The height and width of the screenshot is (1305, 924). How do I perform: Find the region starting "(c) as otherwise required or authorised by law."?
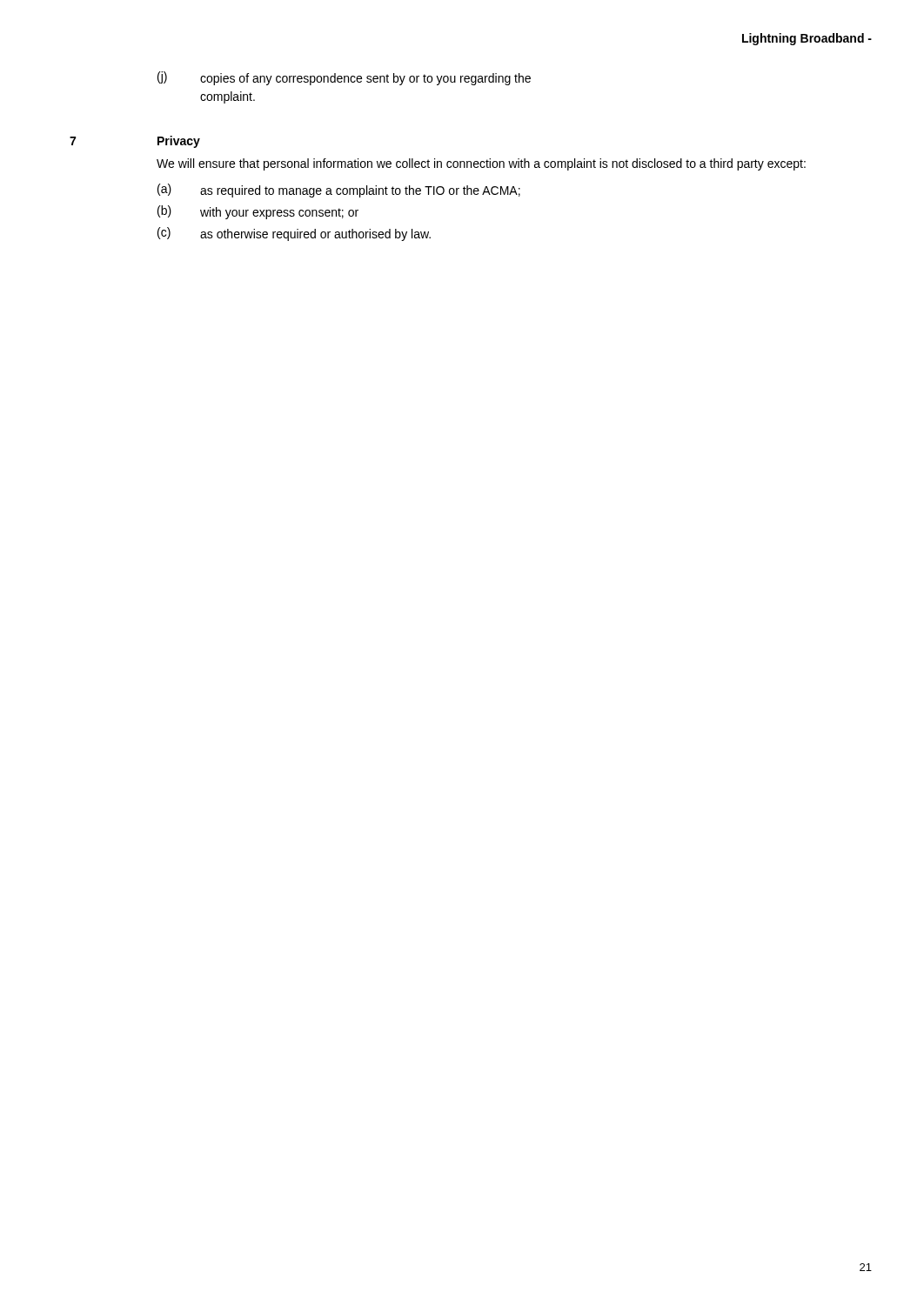pos(294,235)
